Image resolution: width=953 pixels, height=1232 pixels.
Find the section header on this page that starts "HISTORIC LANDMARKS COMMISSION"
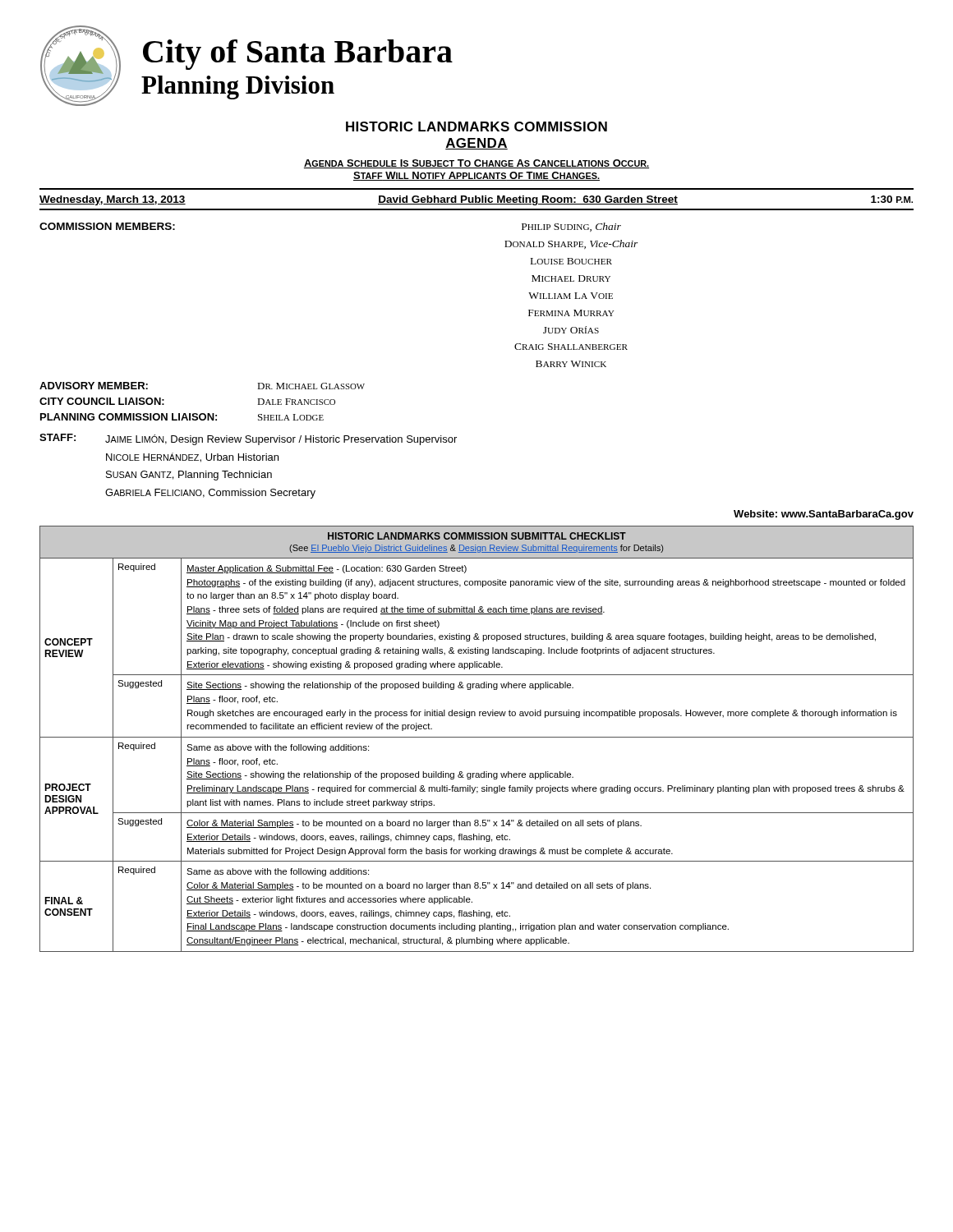tap(476, 136)
